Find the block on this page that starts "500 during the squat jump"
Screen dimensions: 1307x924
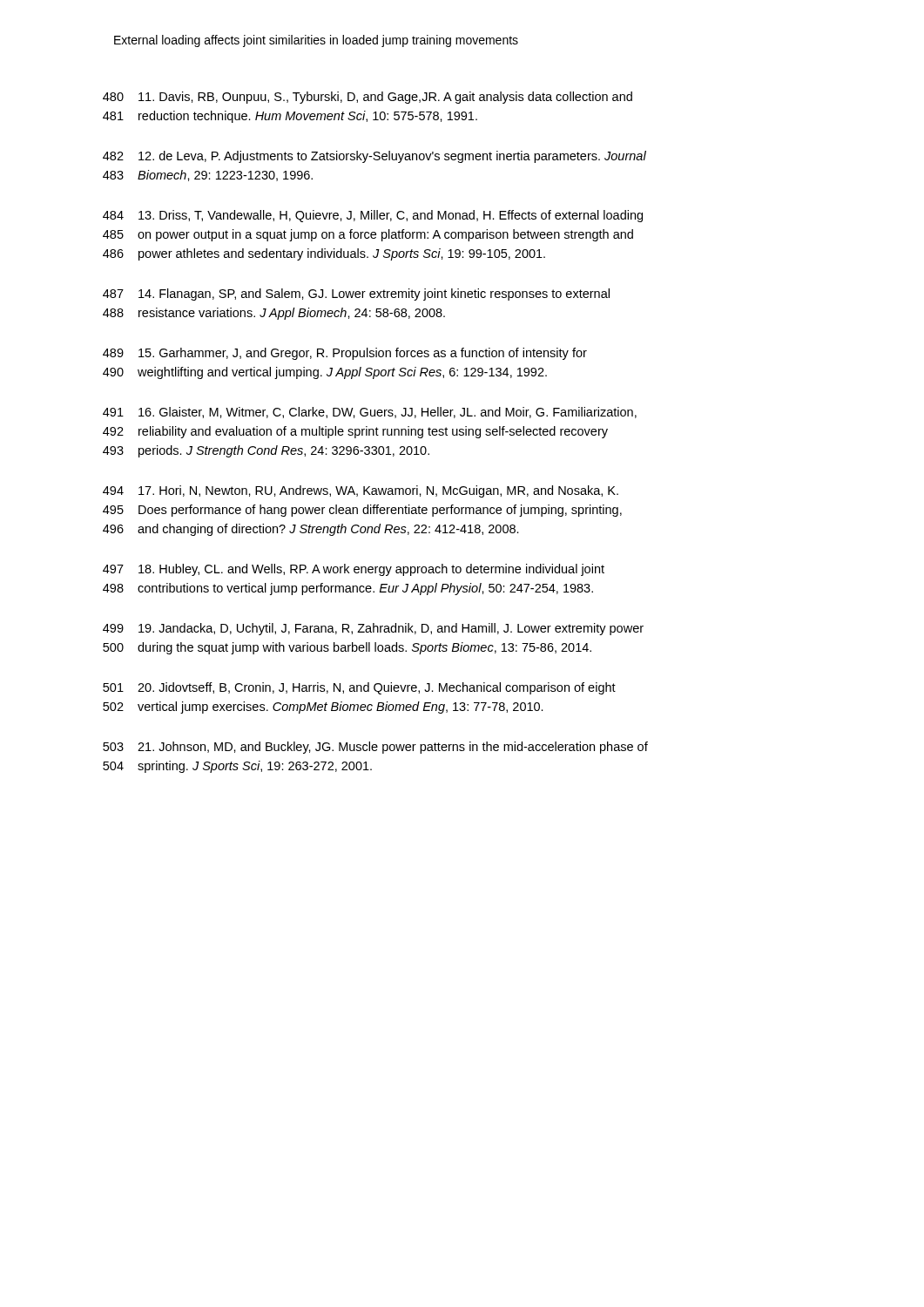coord(471,648)
